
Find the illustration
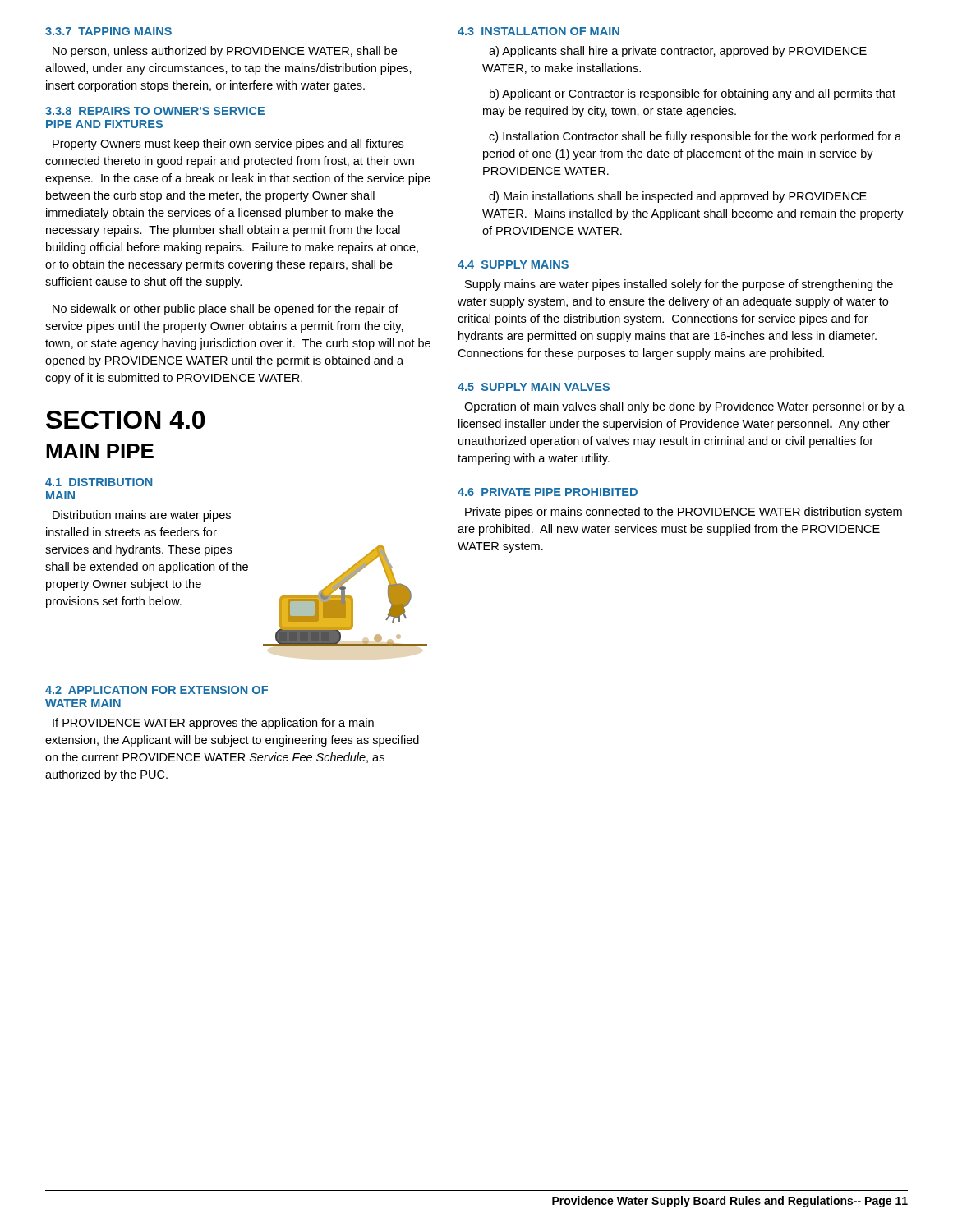point(345,586)
